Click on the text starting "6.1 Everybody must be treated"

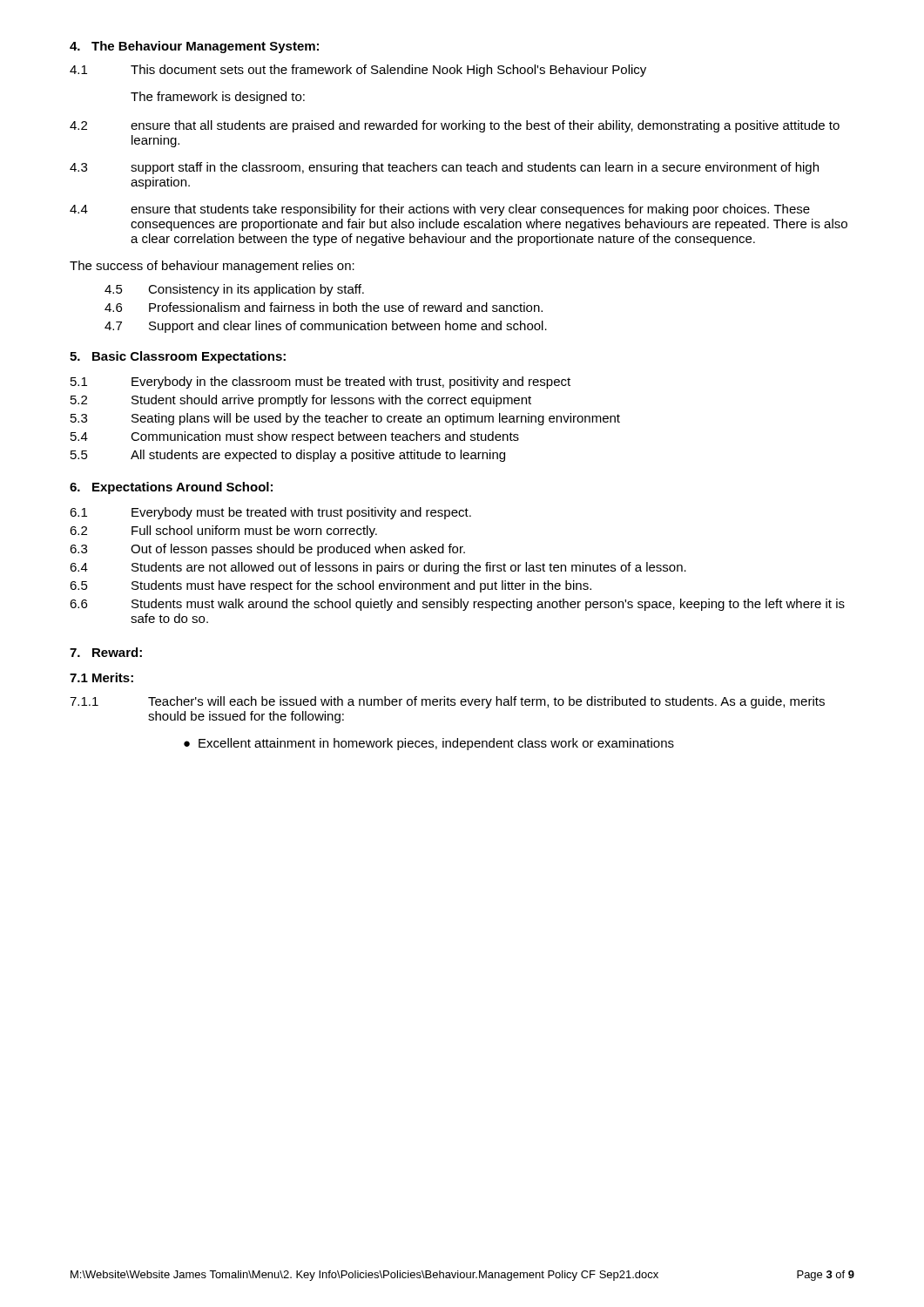pyautogui.click(x=462, y=512)
